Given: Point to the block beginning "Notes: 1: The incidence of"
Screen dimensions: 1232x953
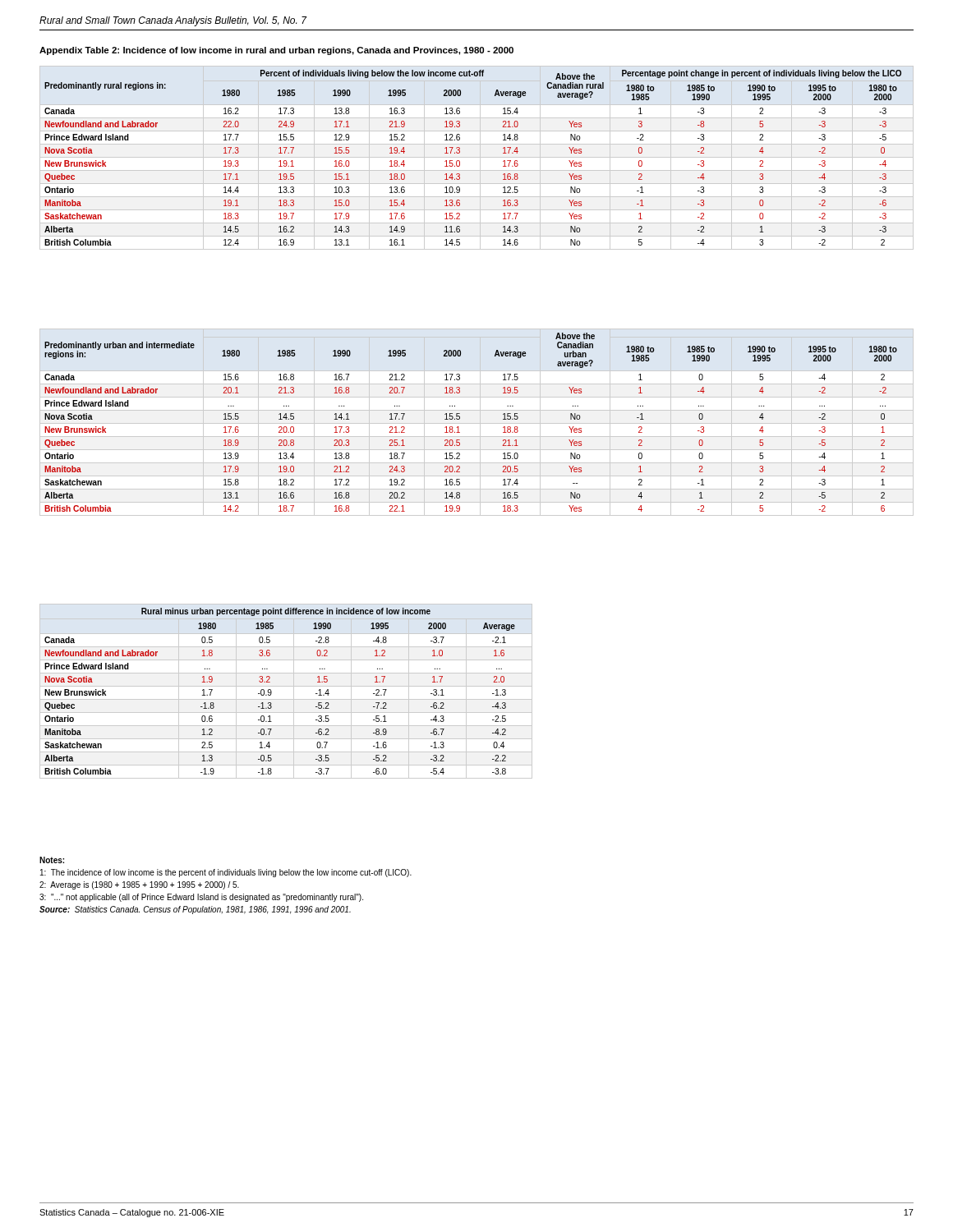Looking at the screenshot, I should coord(226,885).
